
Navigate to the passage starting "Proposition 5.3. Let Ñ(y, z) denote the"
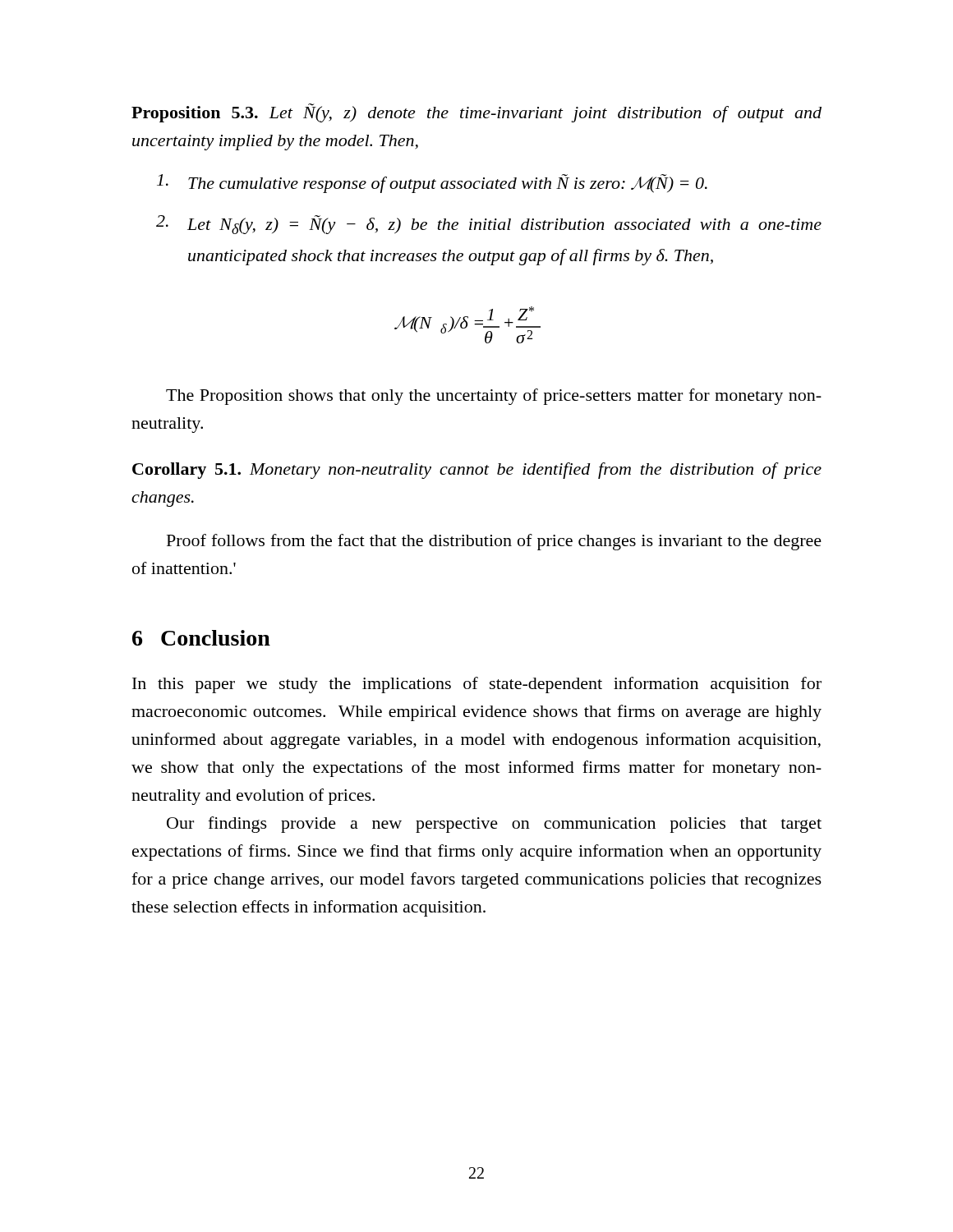(x=476, y=127)
